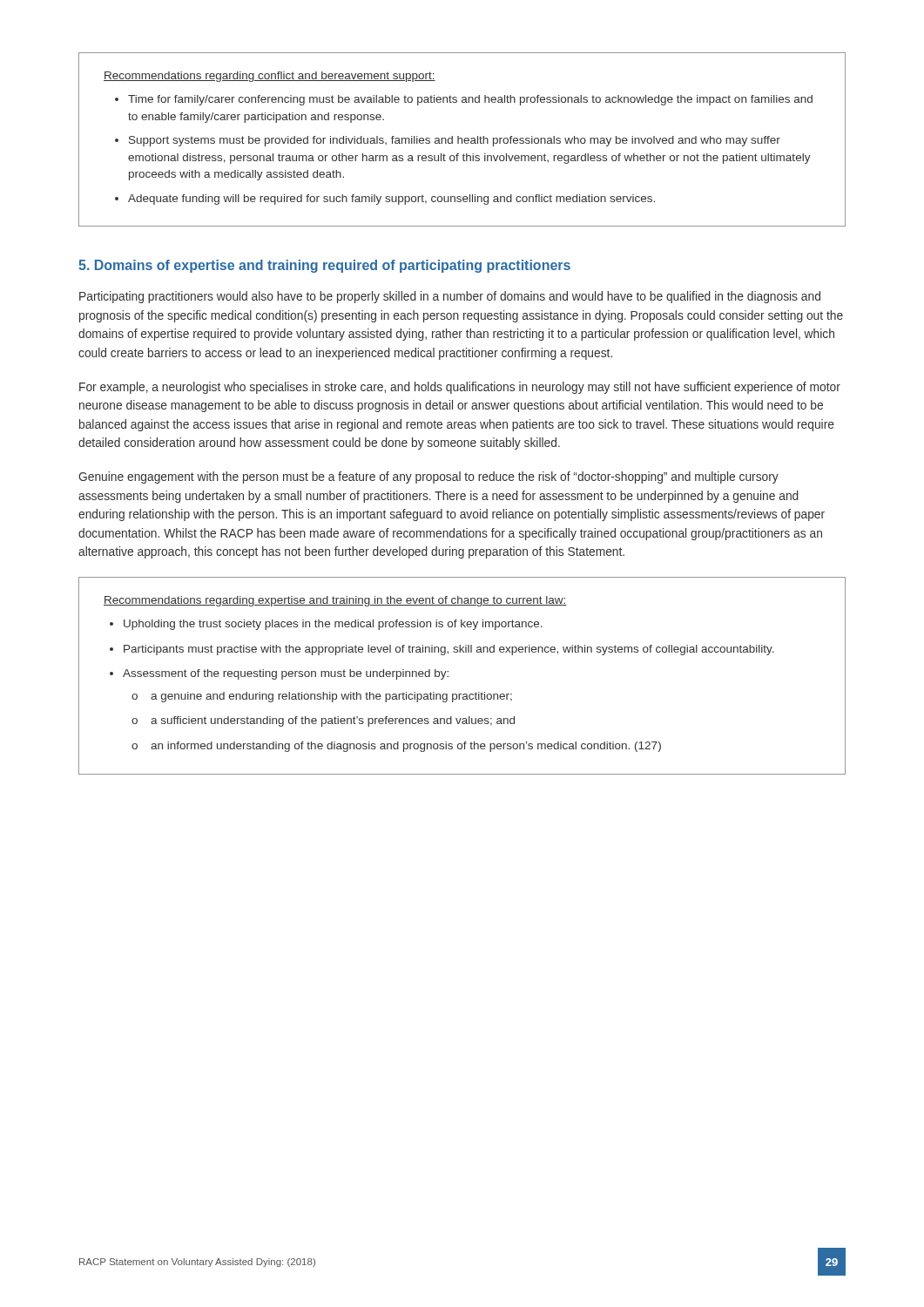The height and width of the screenshot is (1307, 924).
Task: Select the passage starting "a sufficient understanding of the patient’s"
Action: (x=333, y=720)
